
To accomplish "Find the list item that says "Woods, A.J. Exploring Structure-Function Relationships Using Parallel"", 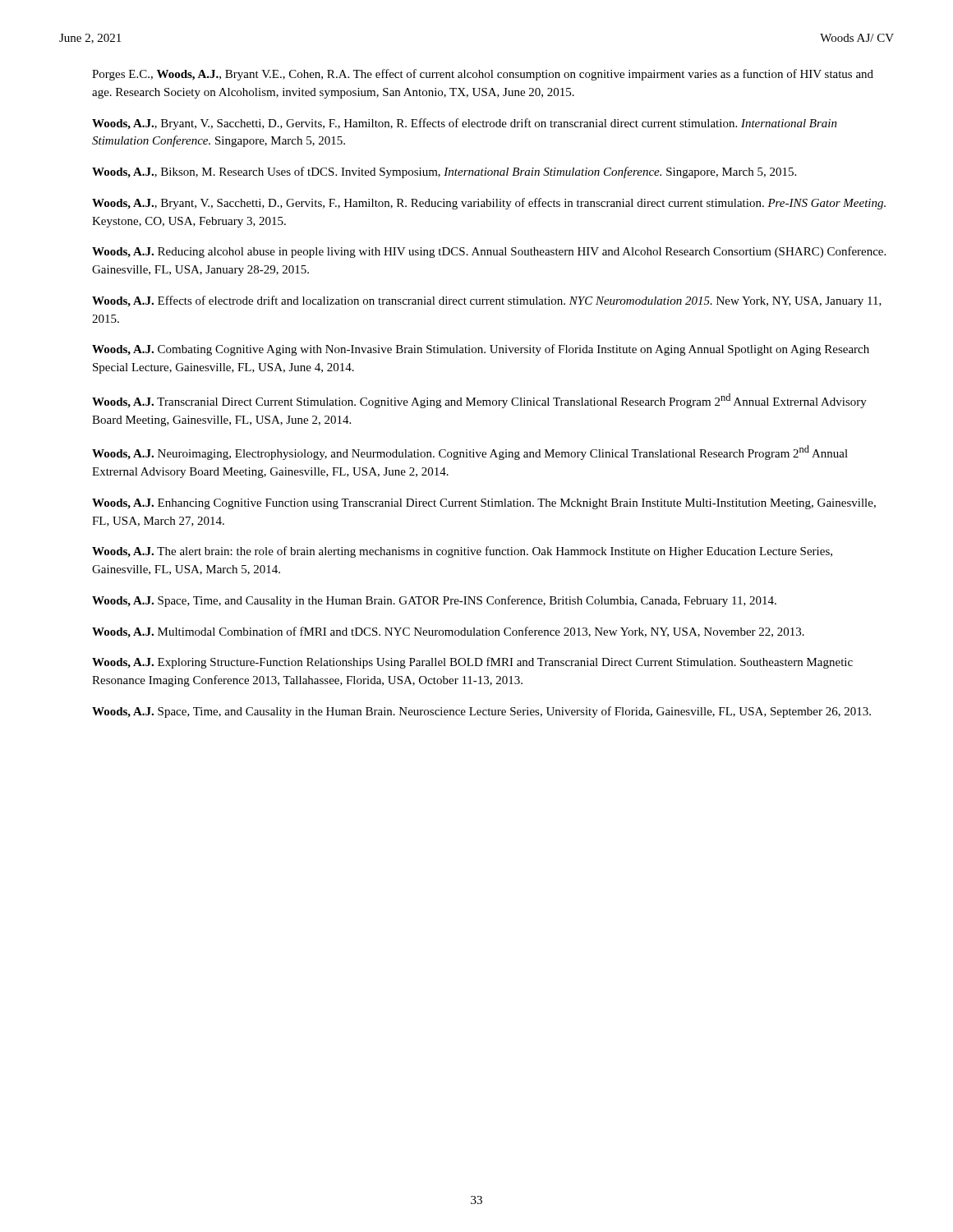I will point(476,672).
